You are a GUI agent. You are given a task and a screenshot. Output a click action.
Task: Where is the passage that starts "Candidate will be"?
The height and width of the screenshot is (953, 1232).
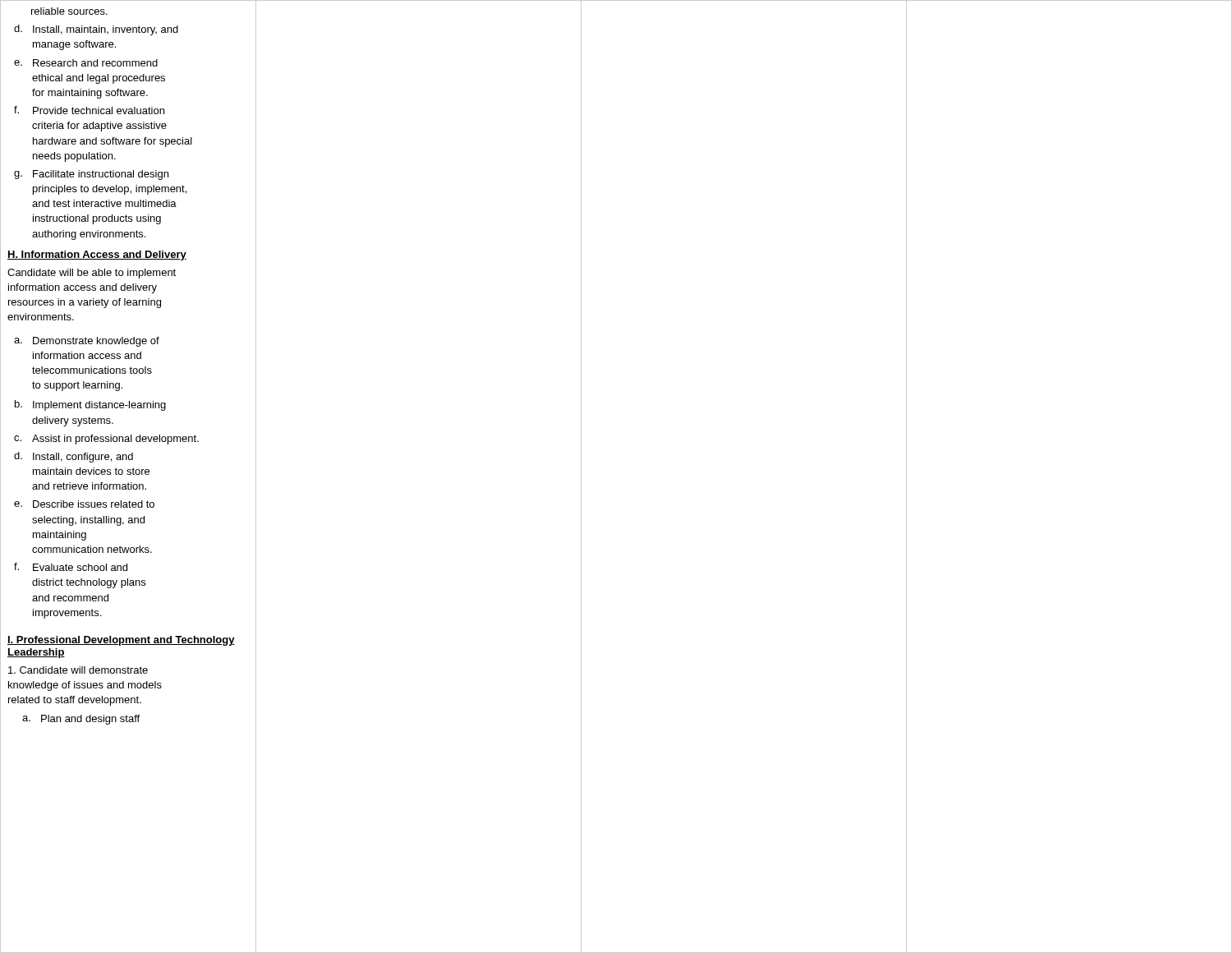[x=92, y=295]
